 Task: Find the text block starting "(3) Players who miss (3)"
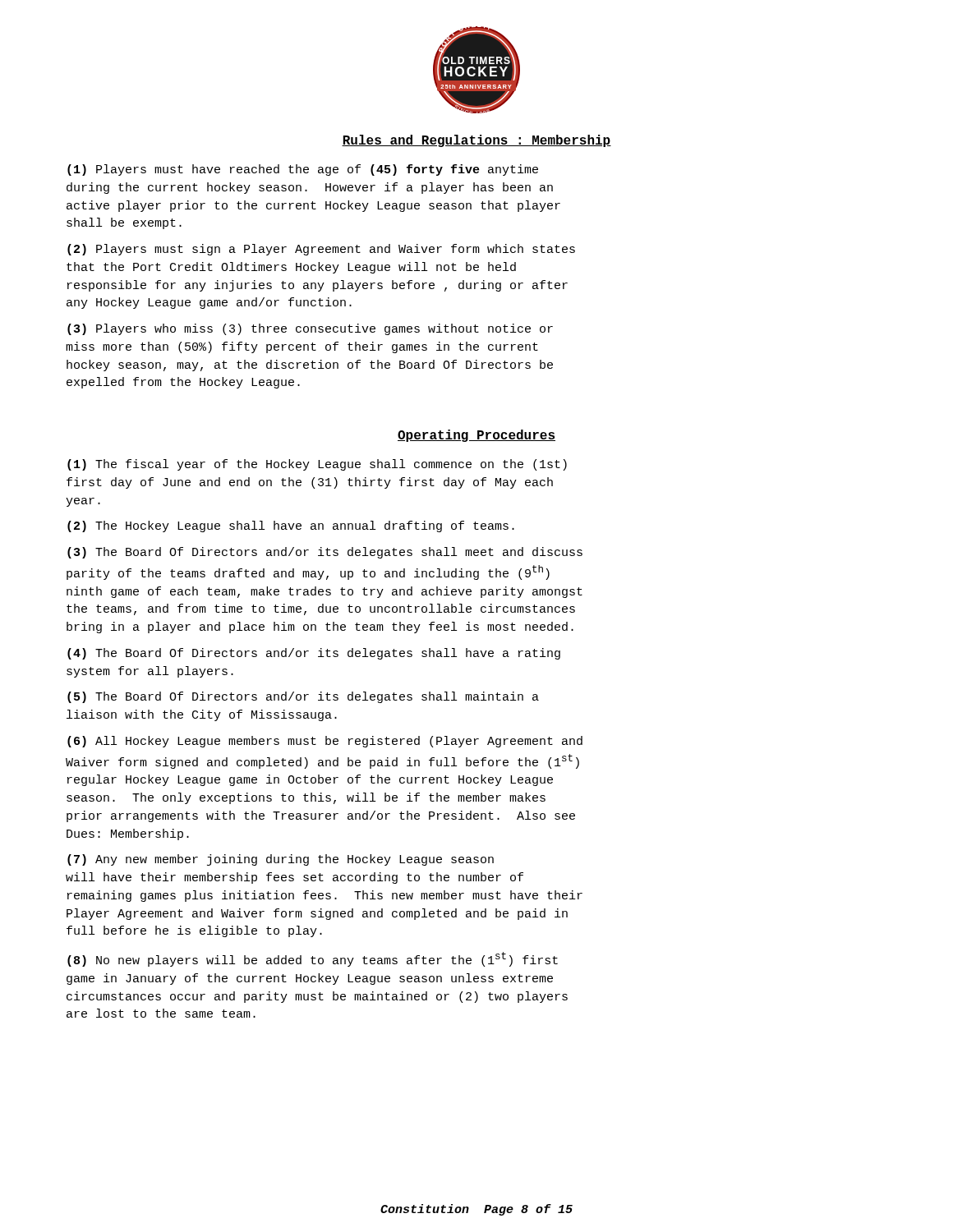click(x=310, y=357)
